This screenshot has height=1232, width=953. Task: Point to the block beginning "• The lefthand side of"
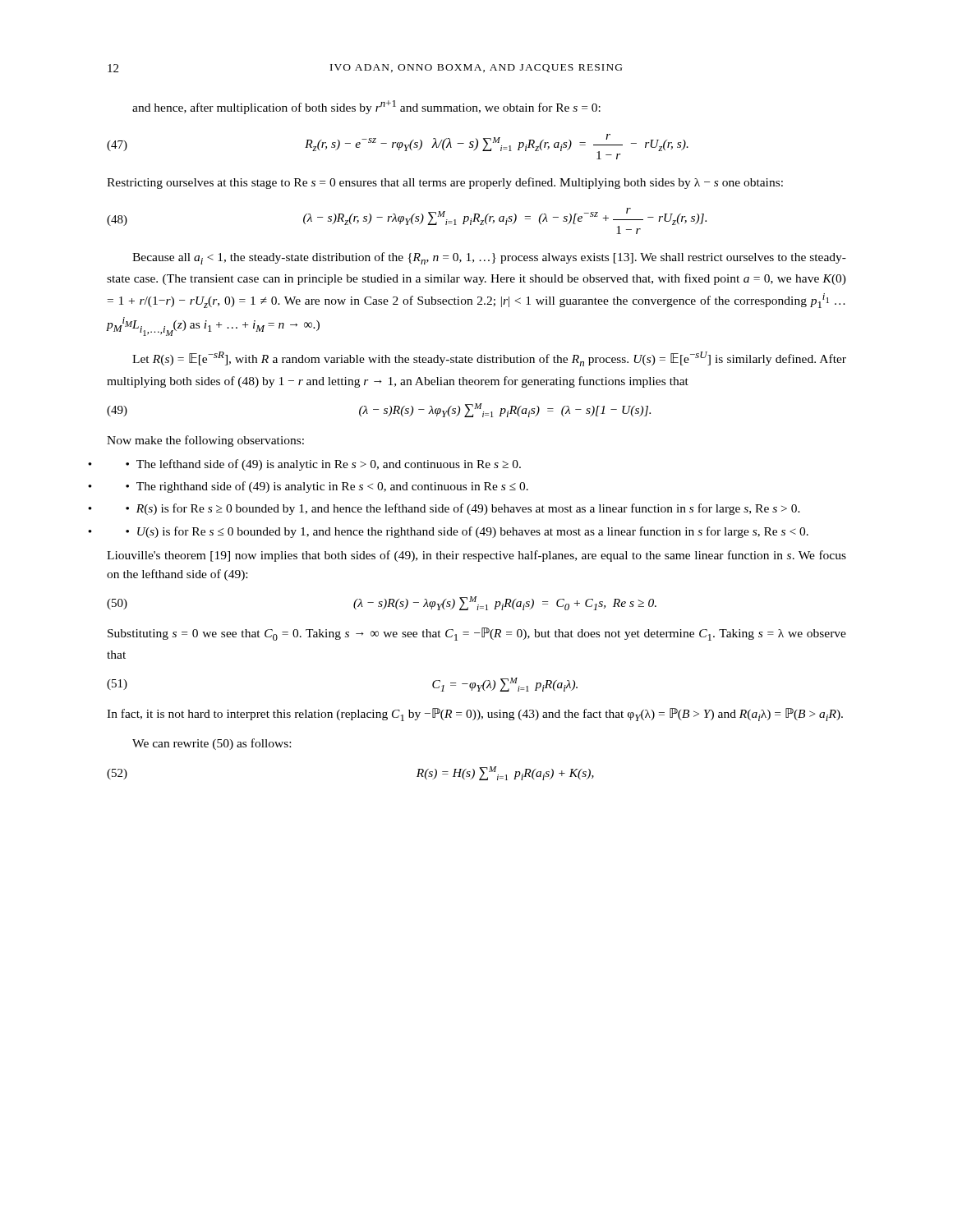tap(323, 464)
